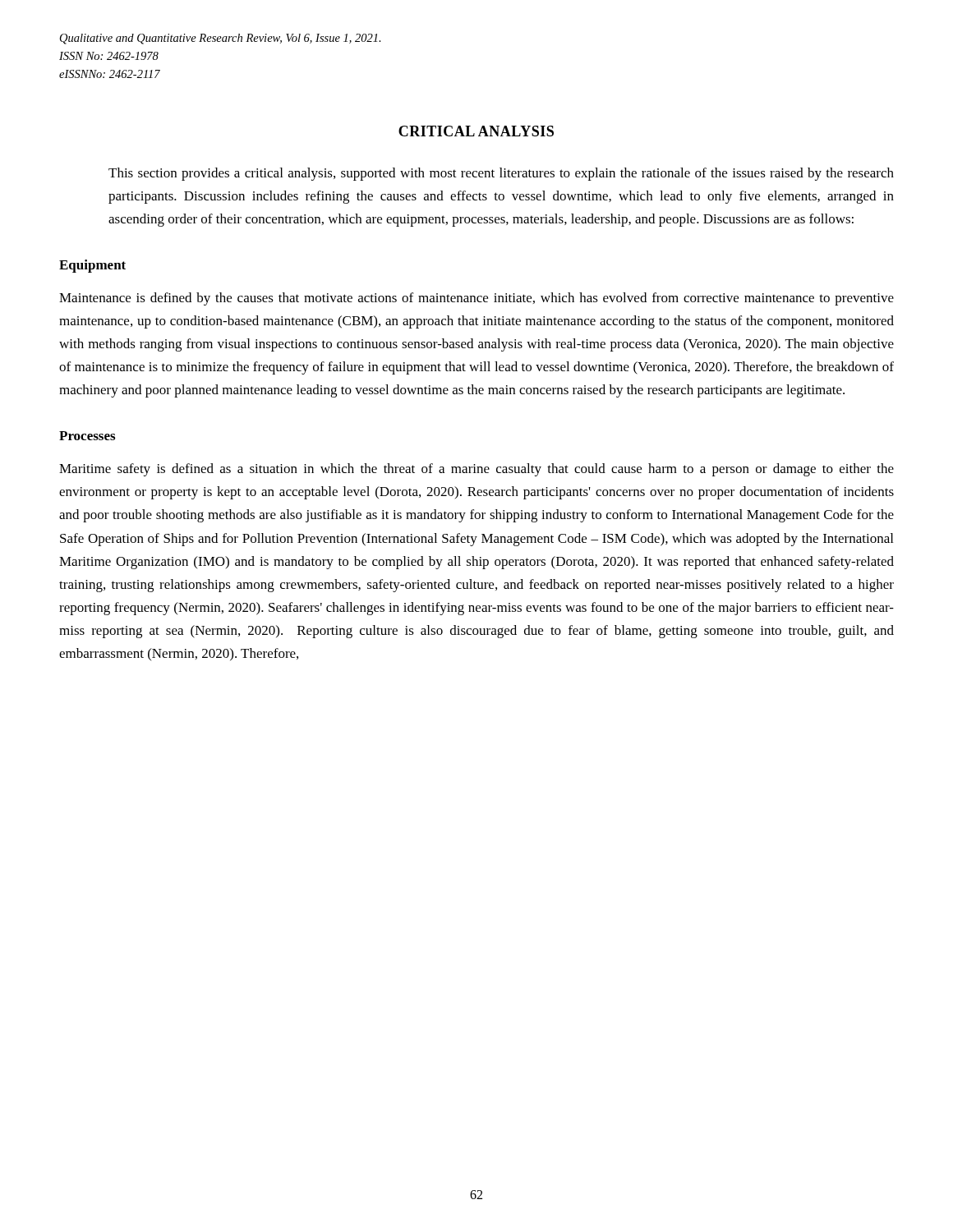The height and width of the screenshot is (1232, 953).
Task: Where is the passage that starts "This section provides"?
Action: pyautogui.click(x=501, y=196)
